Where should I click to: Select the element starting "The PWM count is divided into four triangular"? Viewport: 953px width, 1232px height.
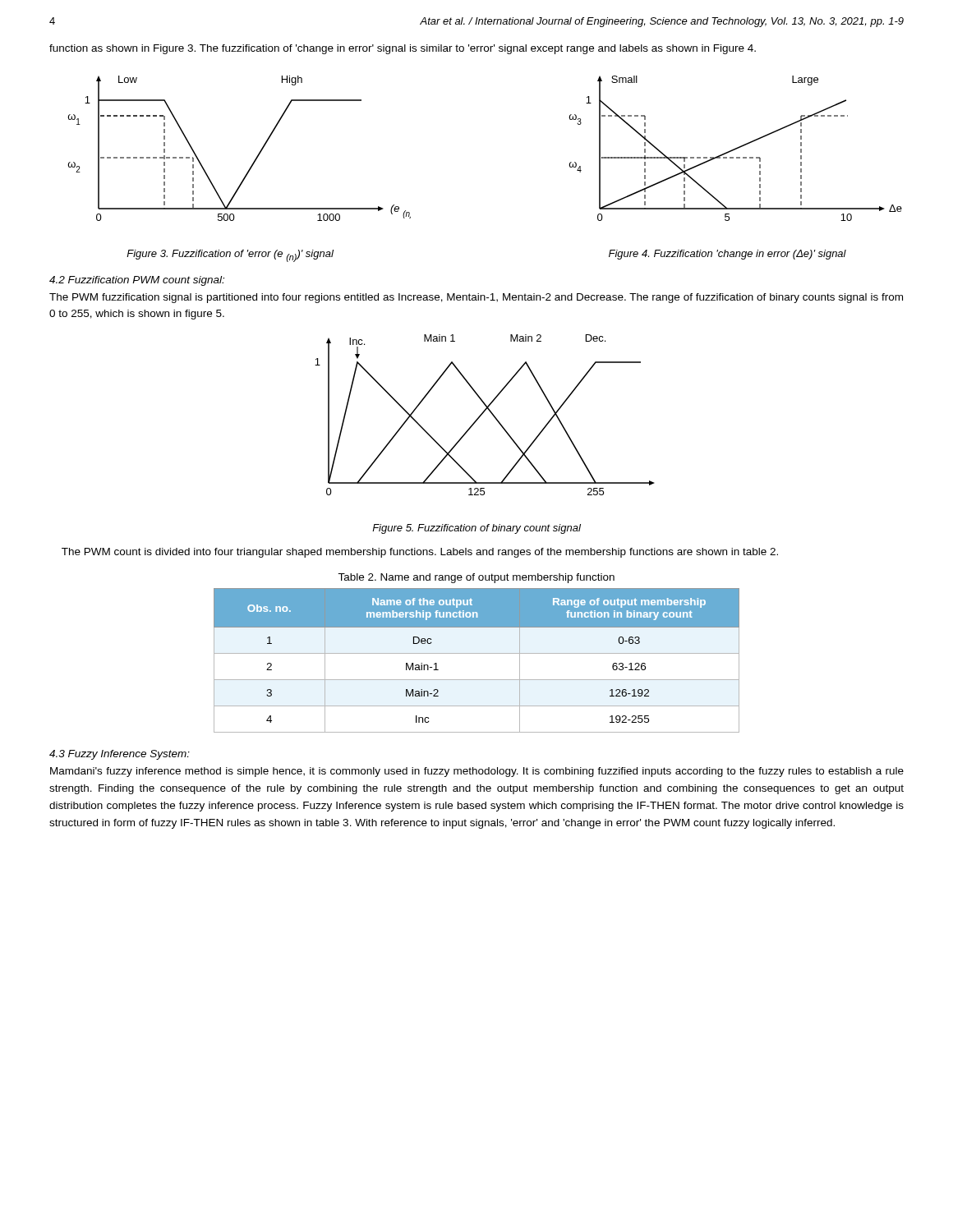pos(414,552)
